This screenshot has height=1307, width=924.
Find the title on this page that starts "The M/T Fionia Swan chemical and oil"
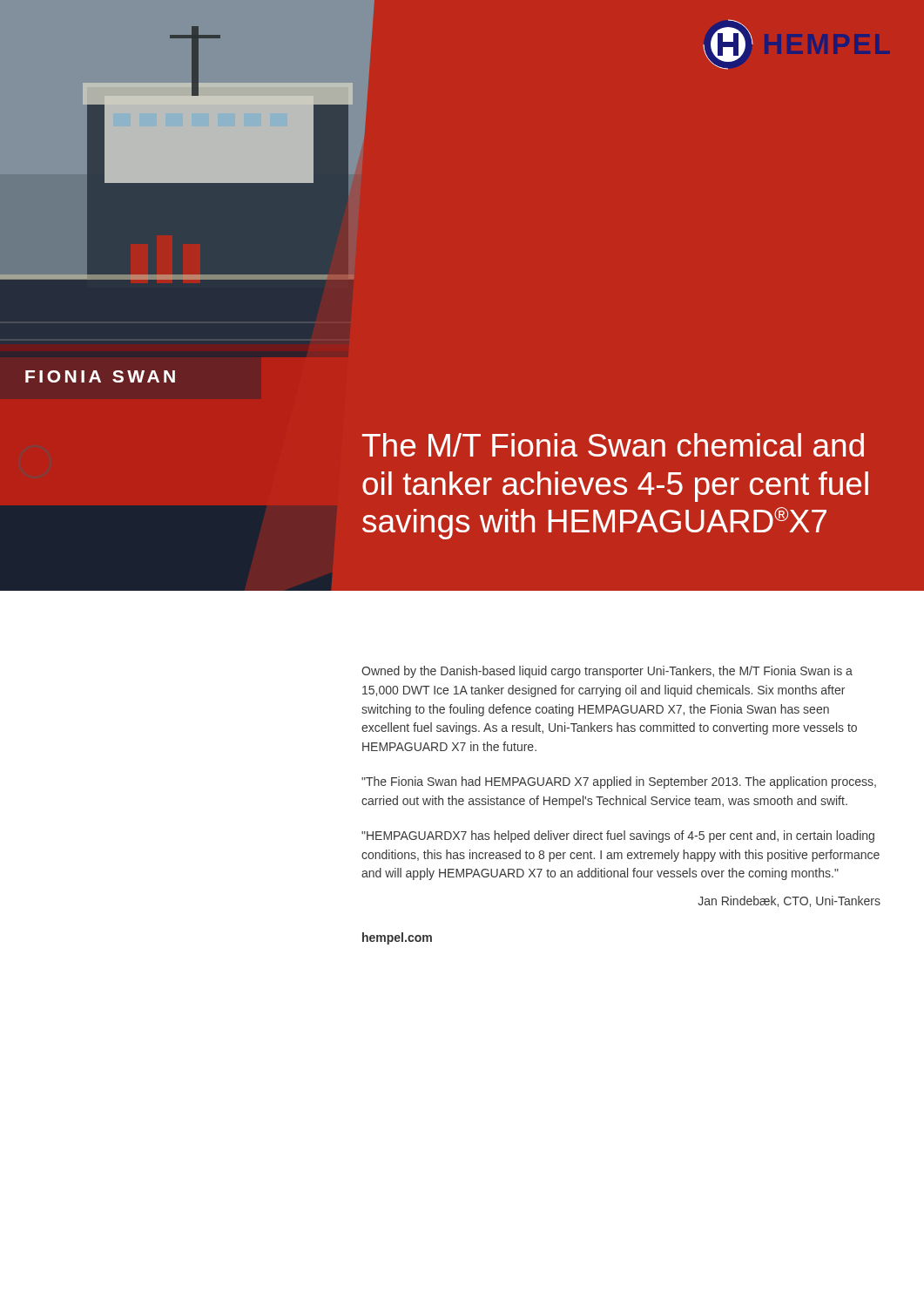tap(627, 484)
